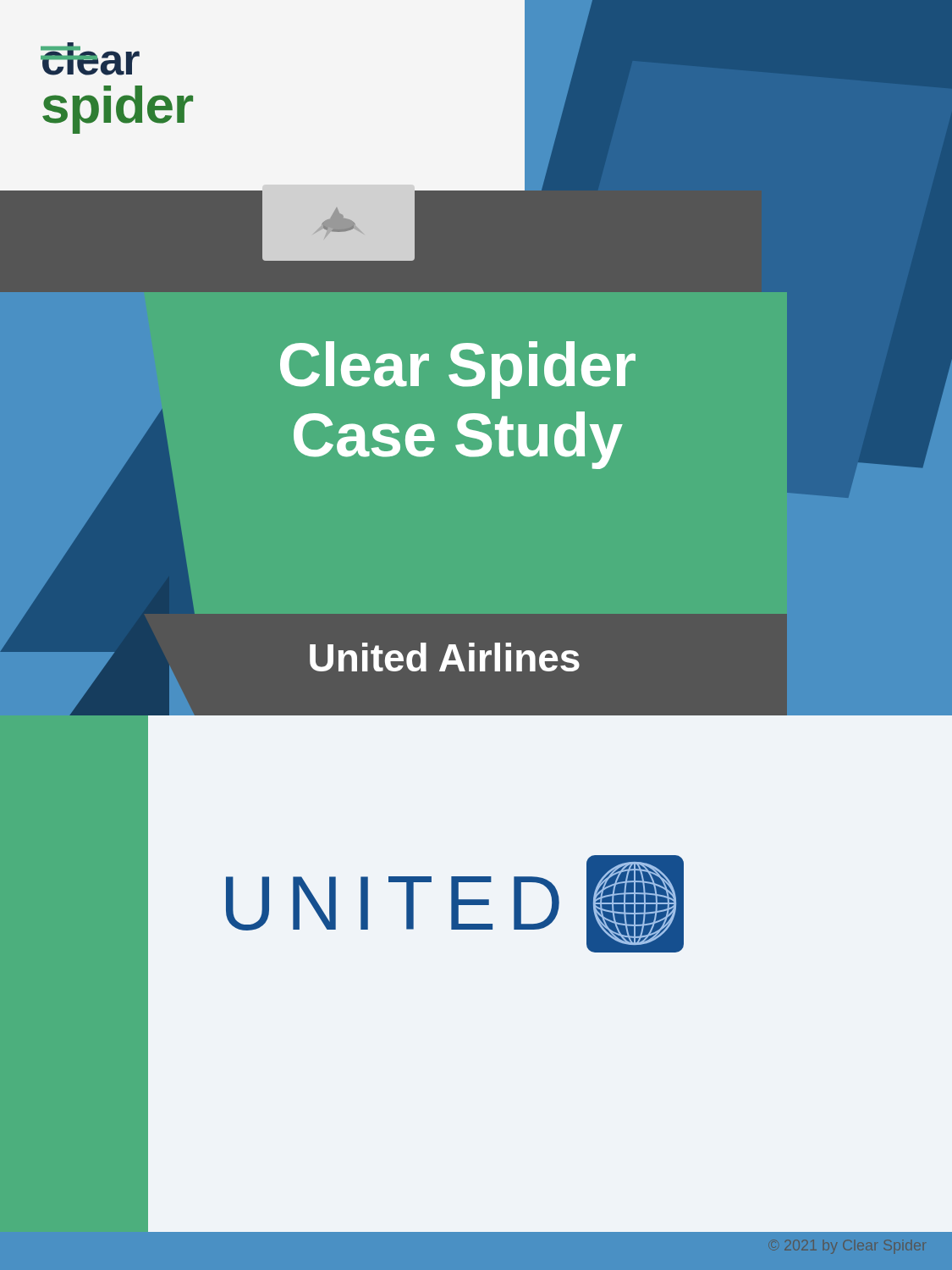Locate the element starting "United Airlines"

pos(444,658)
